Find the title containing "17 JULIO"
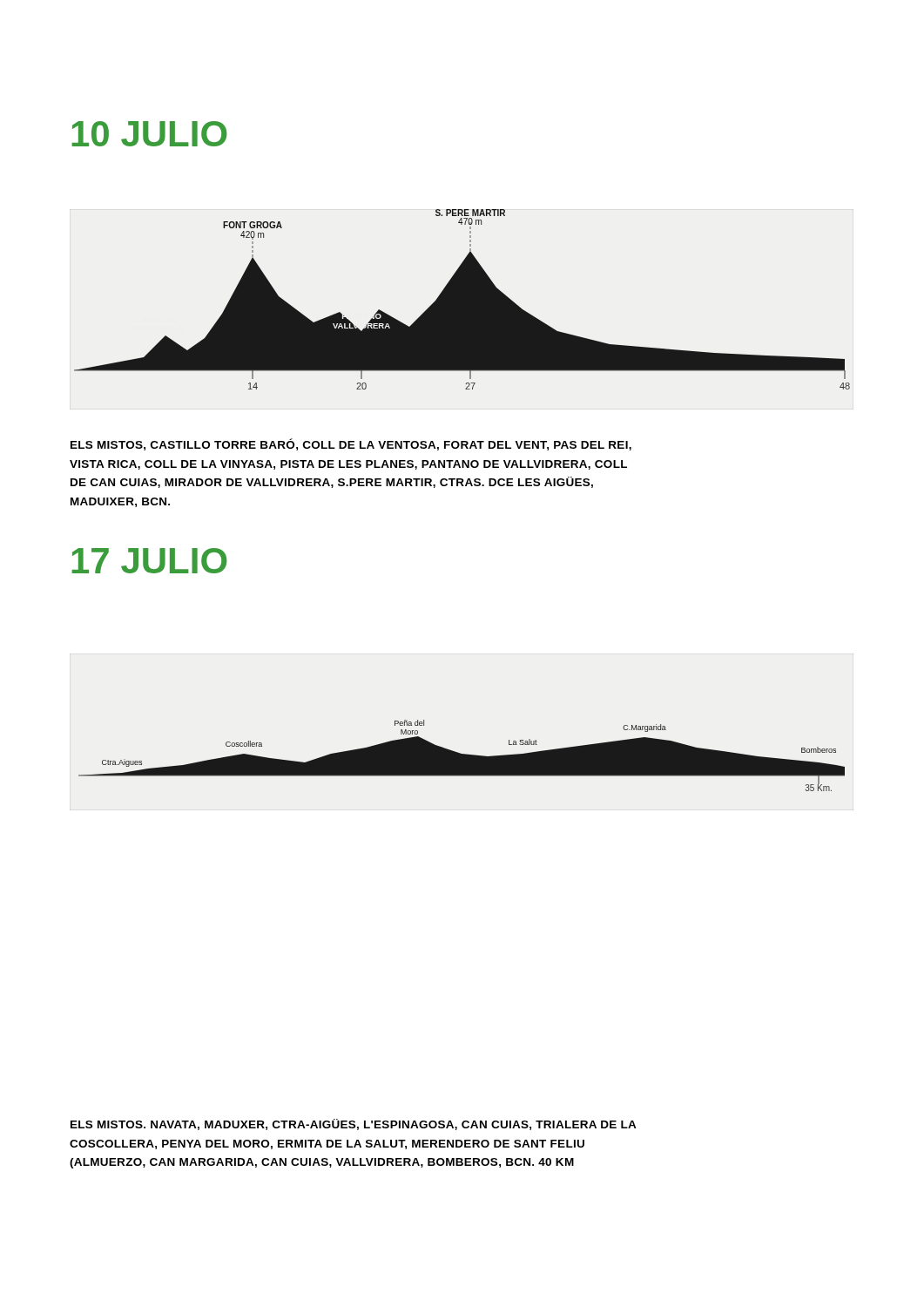Viewport: 924px width, 1307px height. tap(149, 561)
